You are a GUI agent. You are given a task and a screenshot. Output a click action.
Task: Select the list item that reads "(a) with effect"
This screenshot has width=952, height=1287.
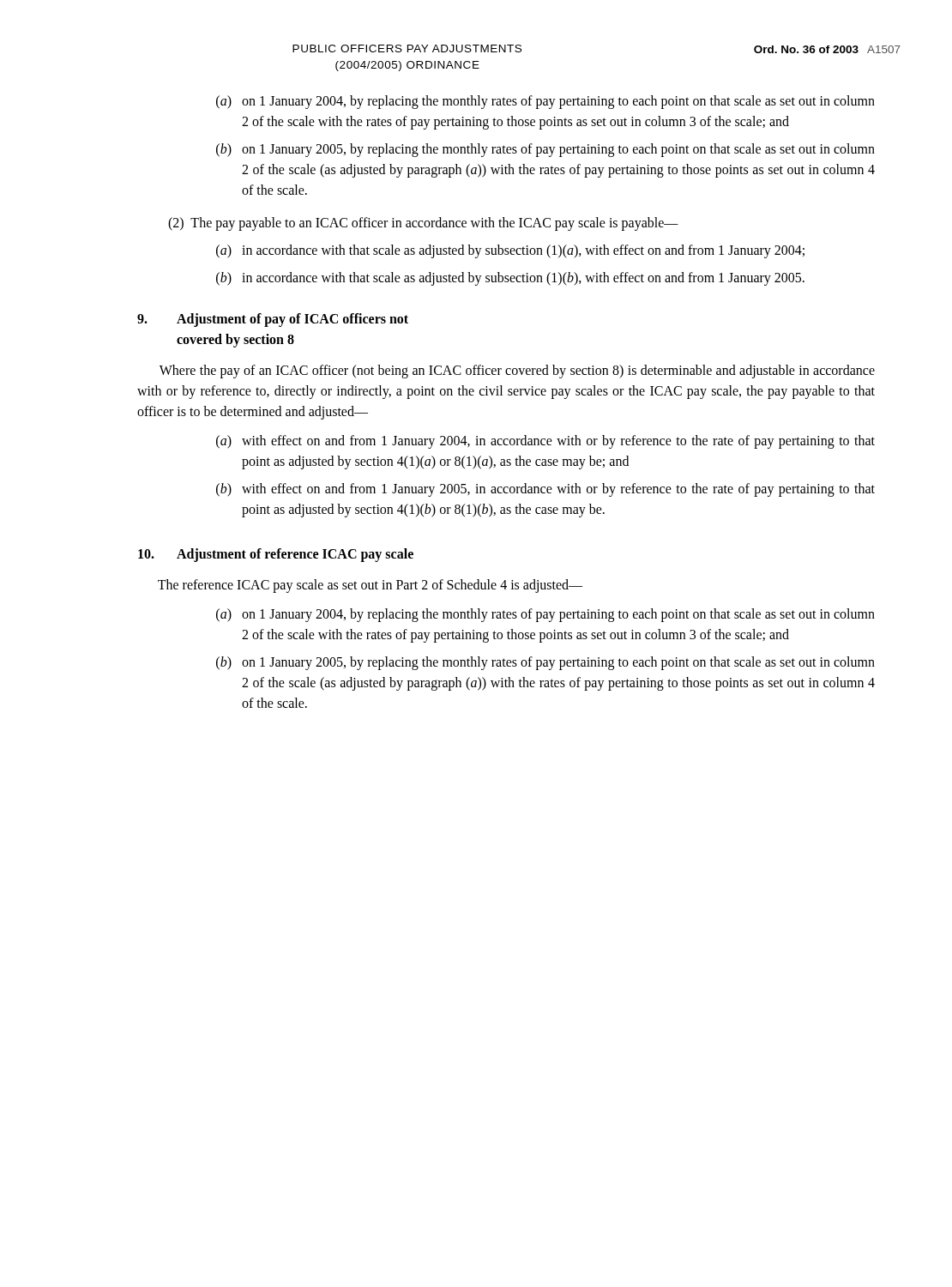[x=506, y=451]
